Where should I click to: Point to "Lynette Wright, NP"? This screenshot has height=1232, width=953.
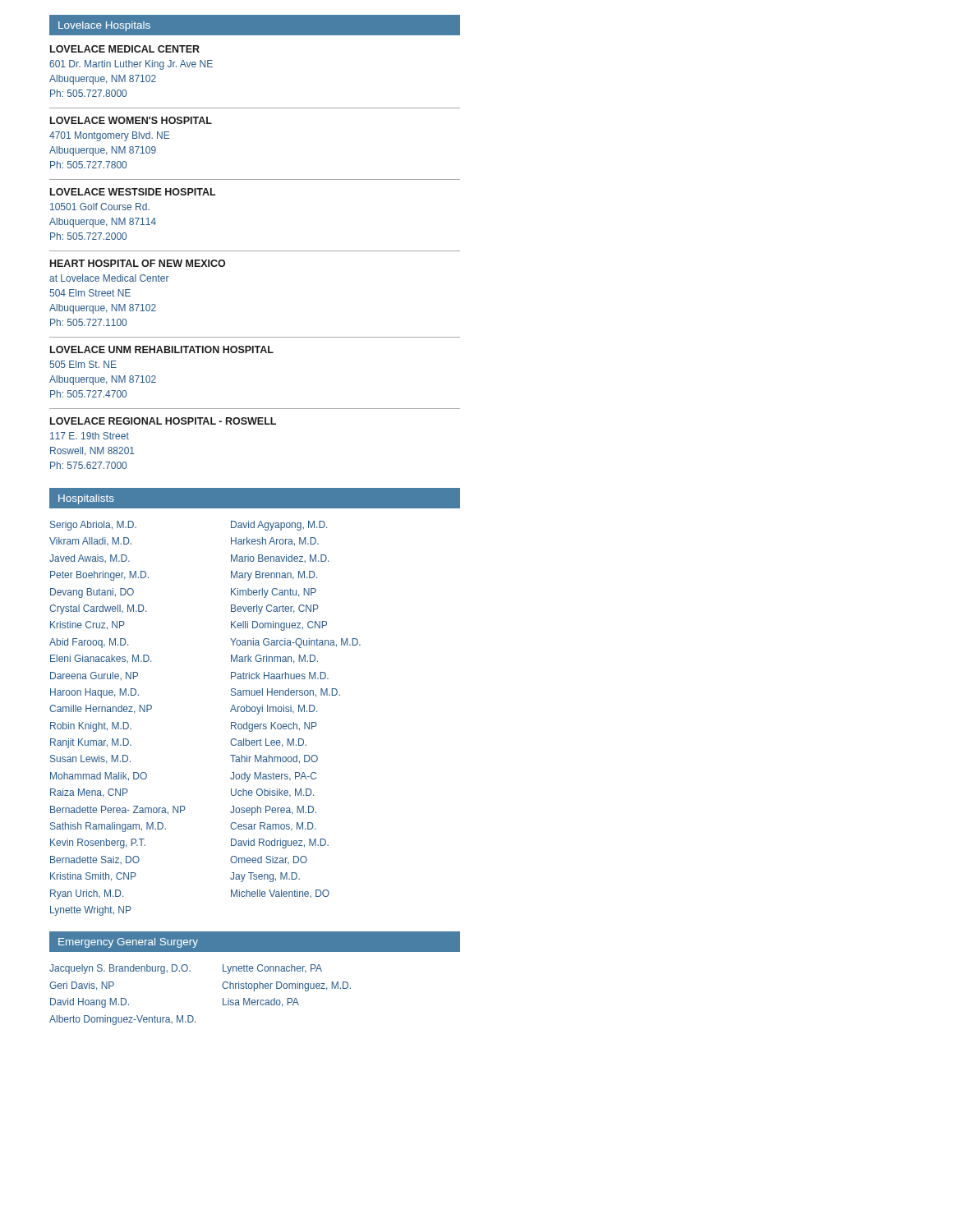90,910
